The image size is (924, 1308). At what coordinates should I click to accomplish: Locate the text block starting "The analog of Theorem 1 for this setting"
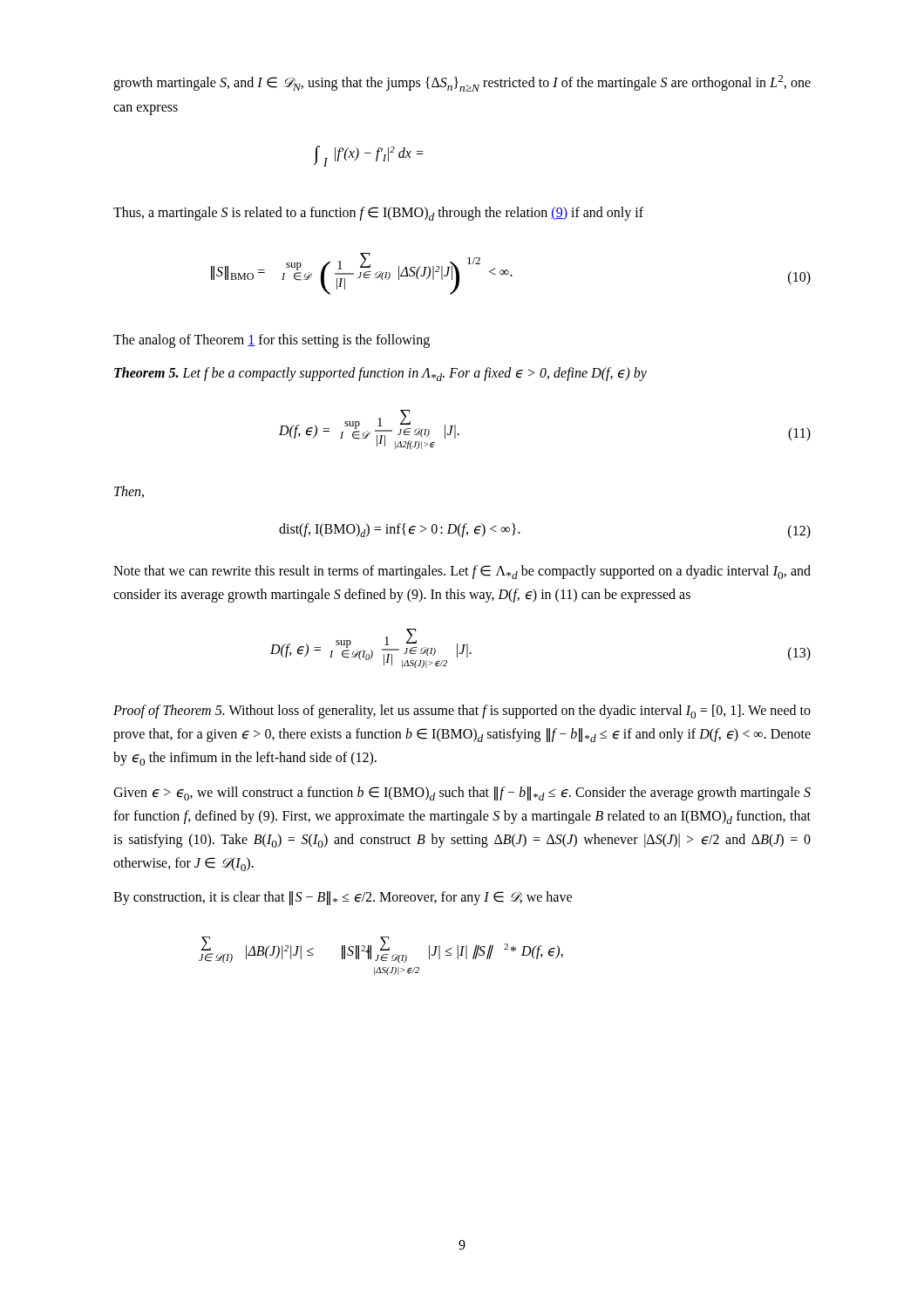272,339
